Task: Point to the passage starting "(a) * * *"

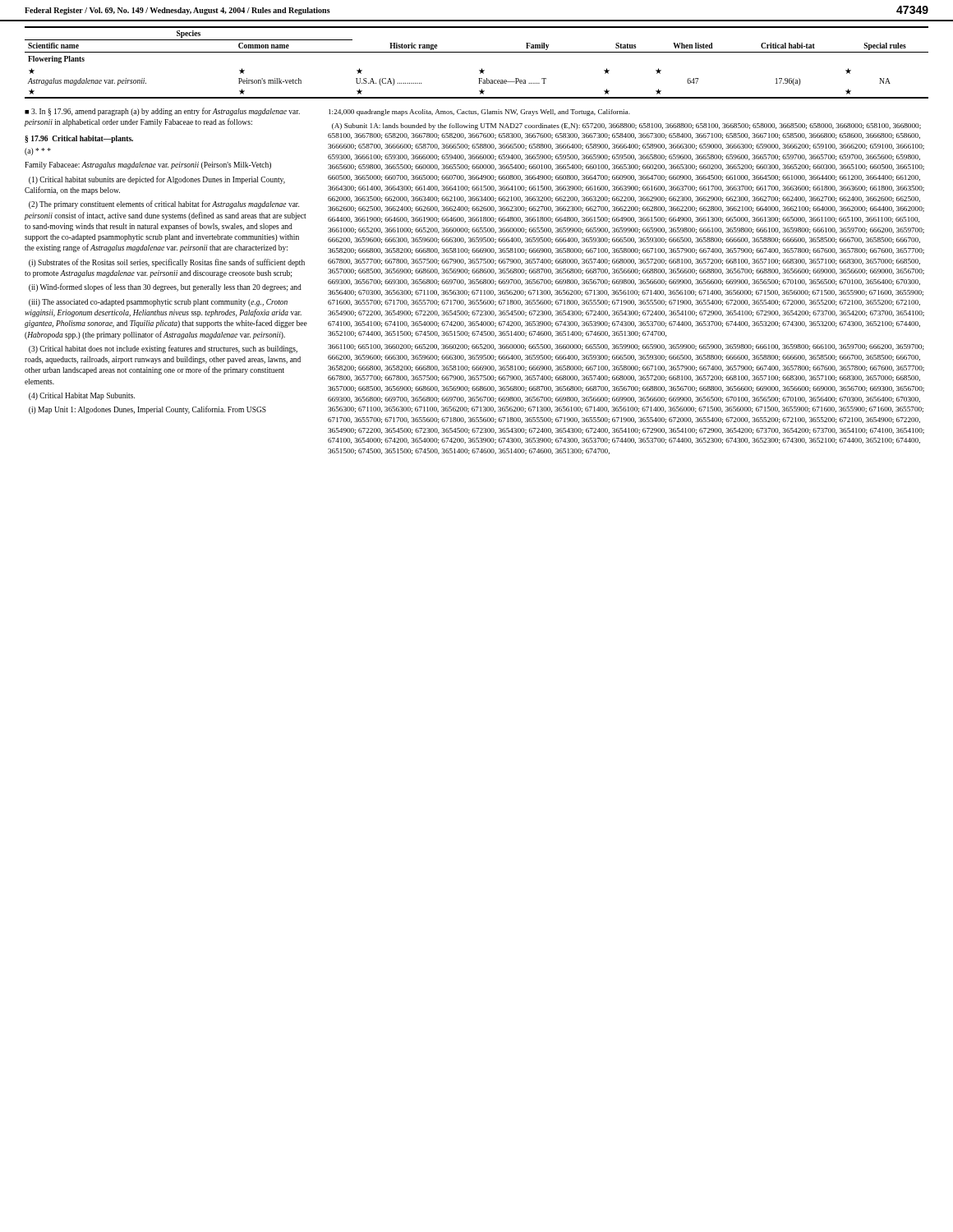Action: pyautogui.click(x=38, y=151)
